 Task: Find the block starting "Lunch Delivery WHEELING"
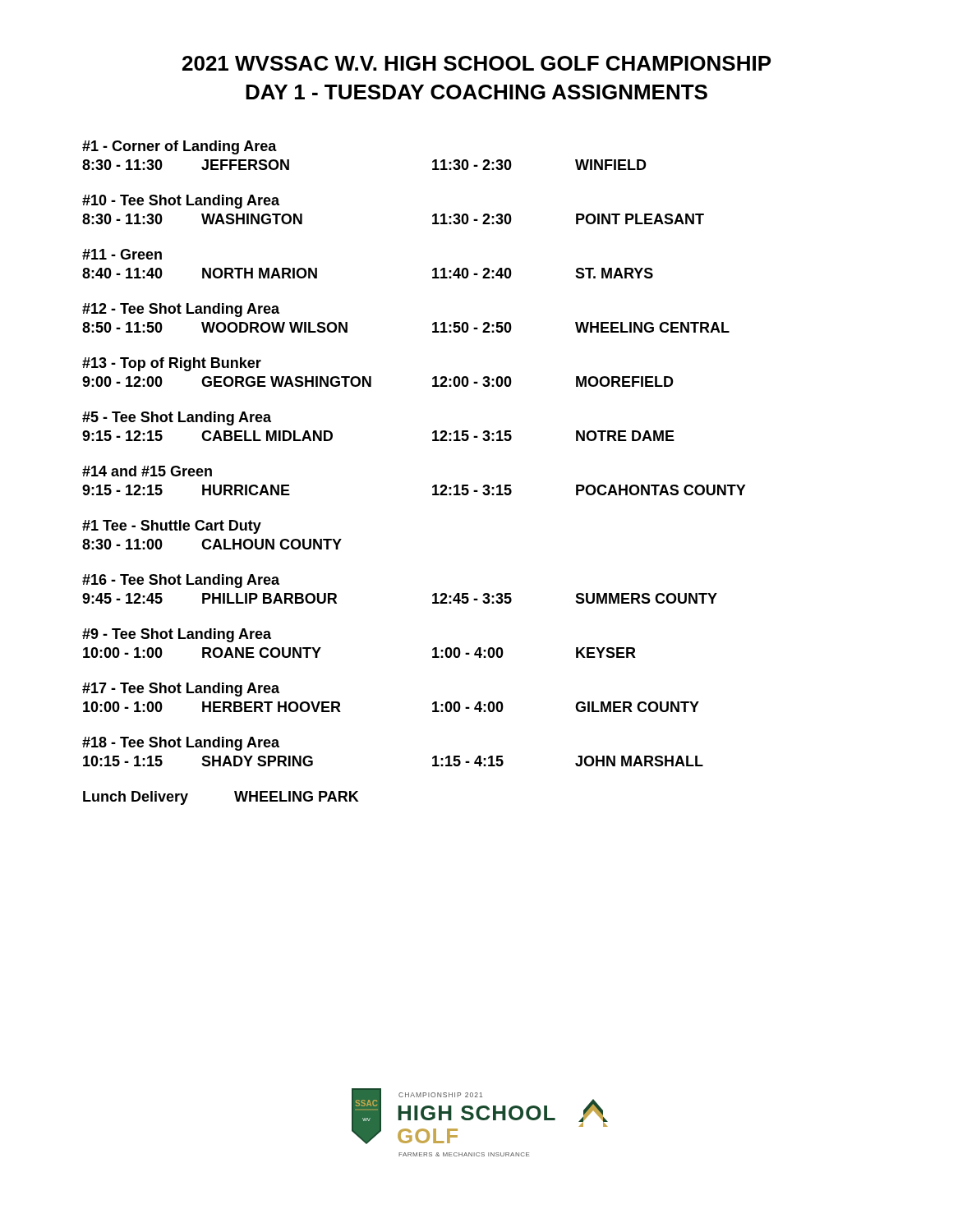tap(140, 798)
